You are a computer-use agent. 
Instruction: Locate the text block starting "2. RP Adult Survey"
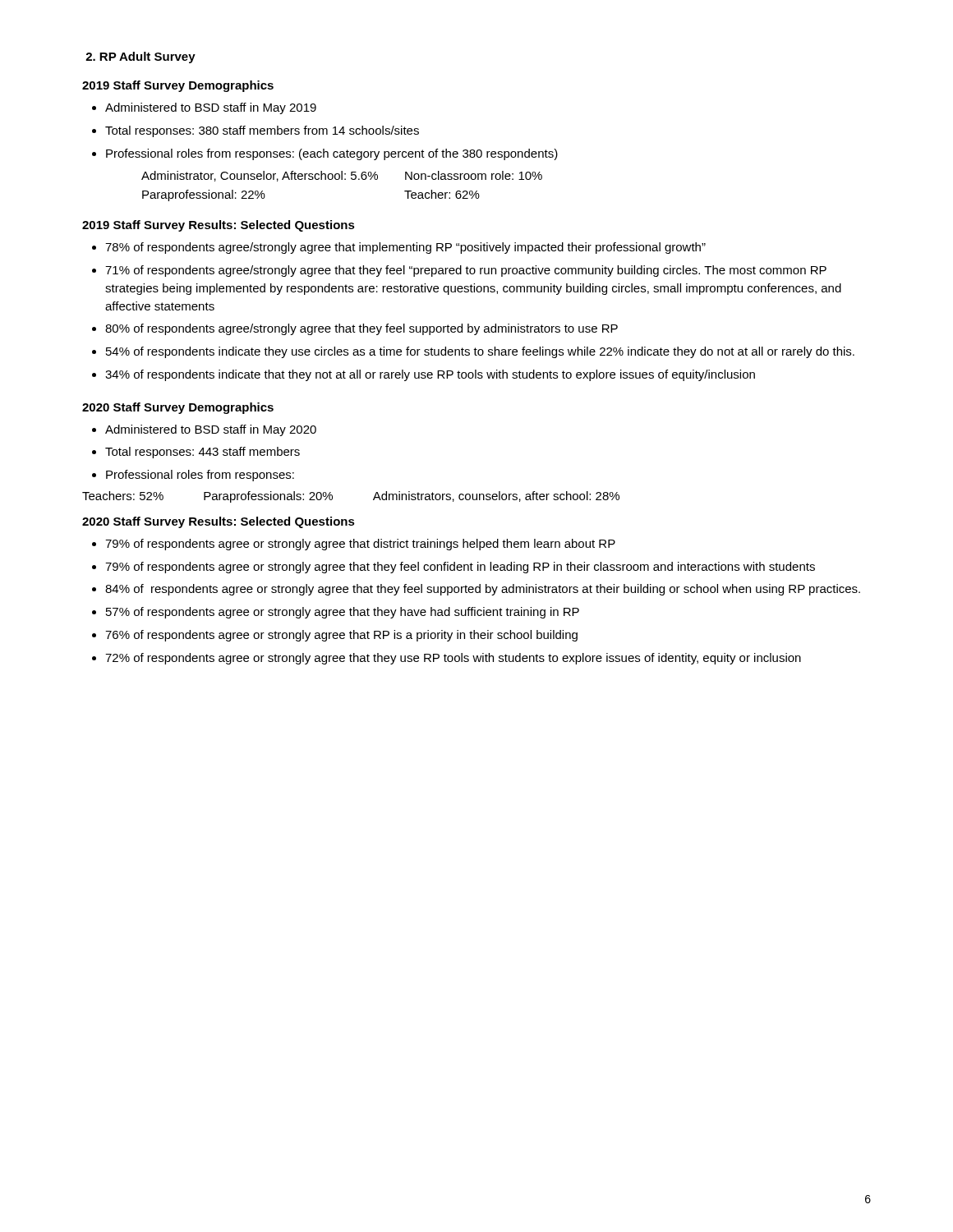[139, 56]
